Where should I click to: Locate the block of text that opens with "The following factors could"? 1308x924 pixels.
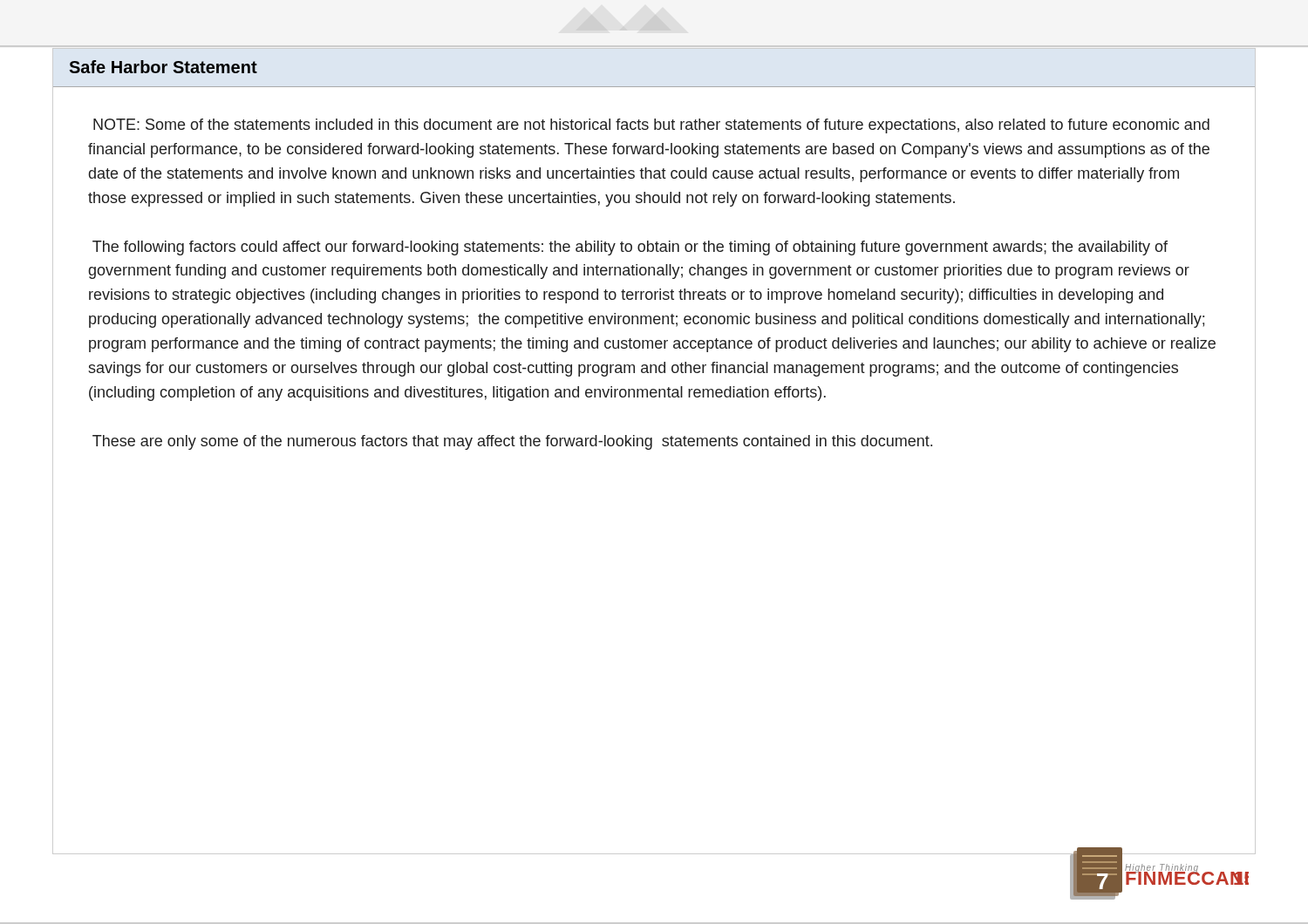click(654, 320)
